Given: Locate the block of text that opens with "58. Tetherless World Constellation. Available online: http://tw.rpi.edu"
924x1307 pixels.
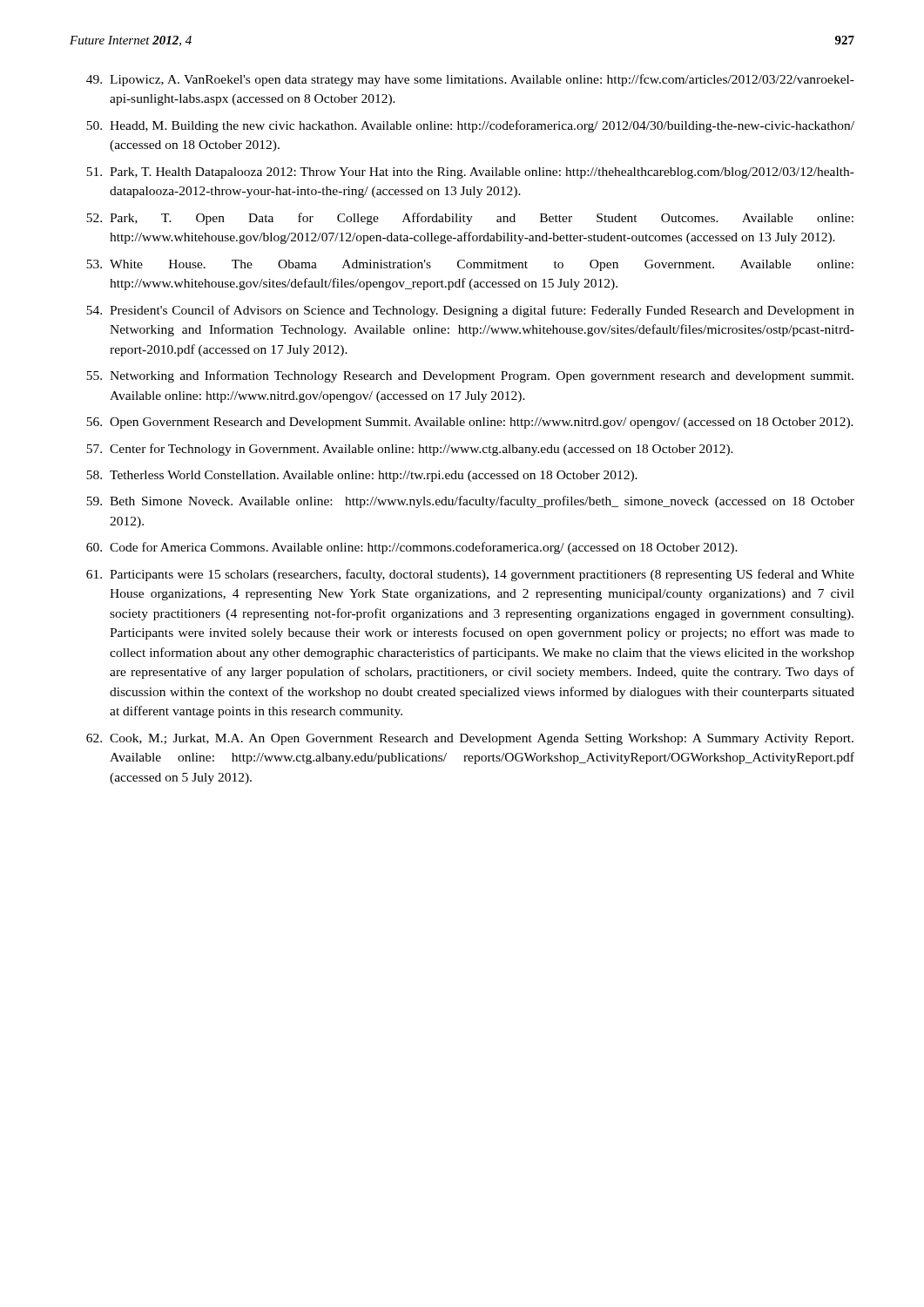Looking at the screenshot, I should (x=462, y=475).
